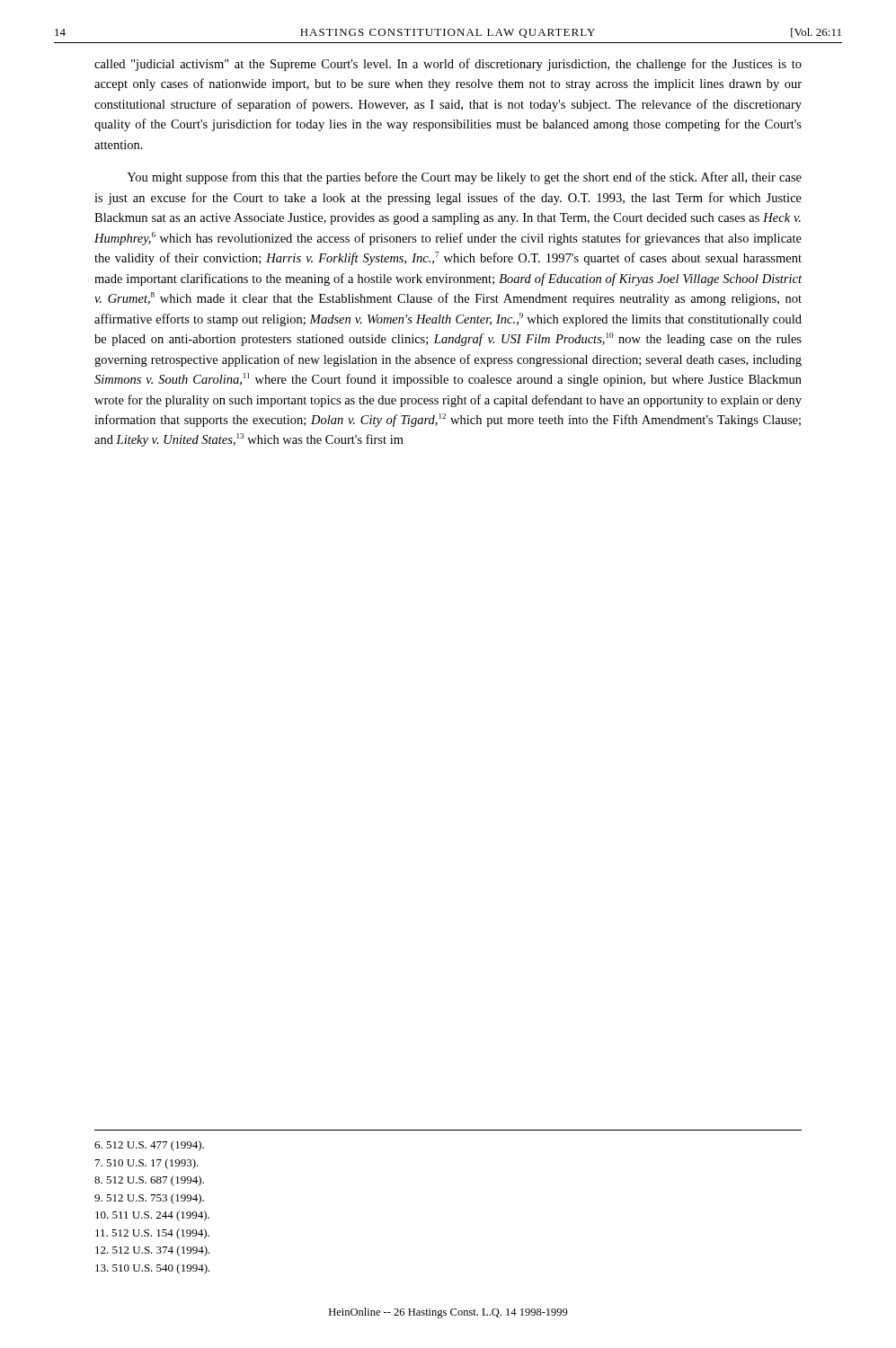896x1348 pixels.
Task: Find the footnote that says "512 U.S. 753 (1994)."
Action: [x=149, y=1199]
